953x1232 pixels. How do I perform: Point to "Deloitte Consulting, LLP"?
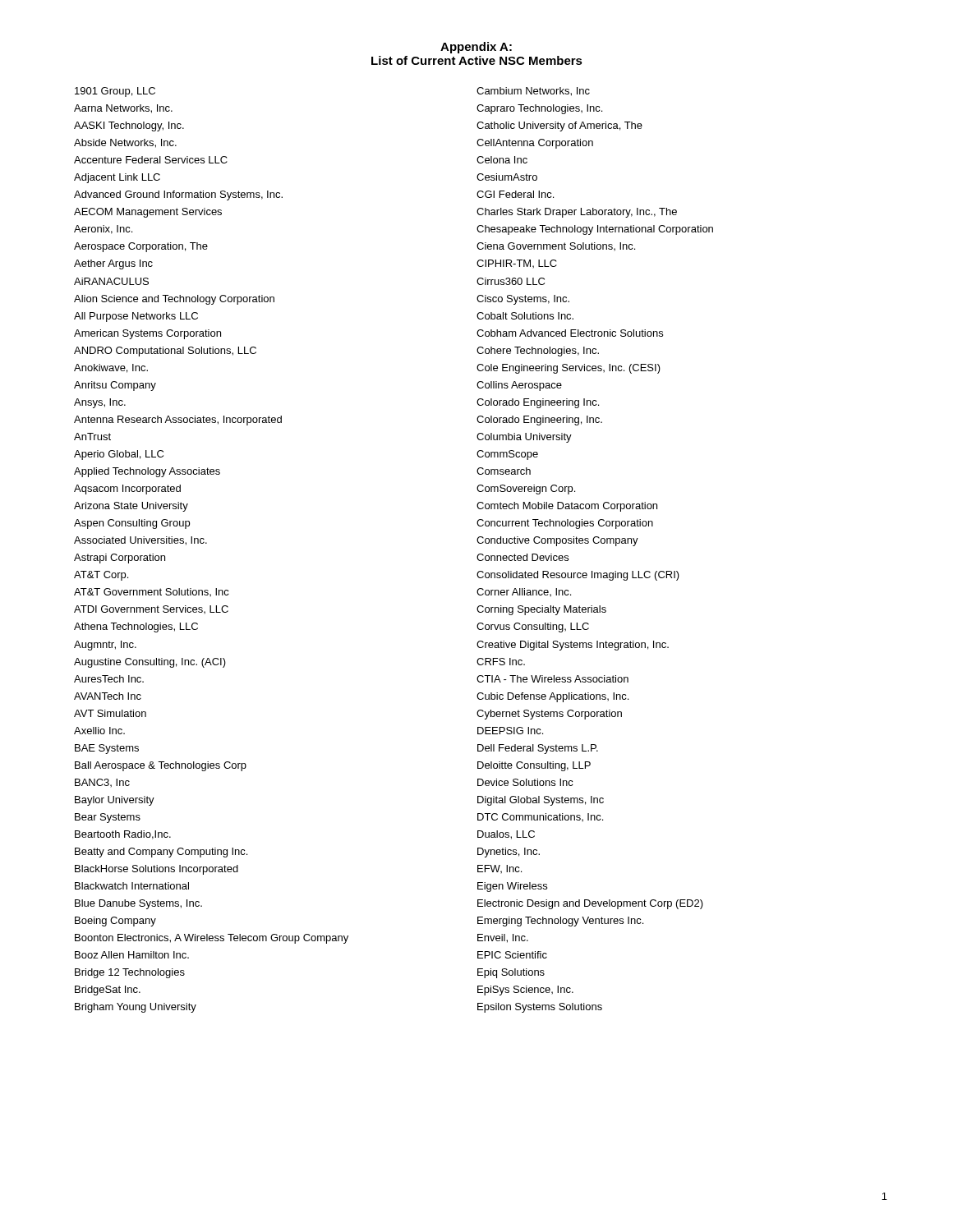point(534,765)
